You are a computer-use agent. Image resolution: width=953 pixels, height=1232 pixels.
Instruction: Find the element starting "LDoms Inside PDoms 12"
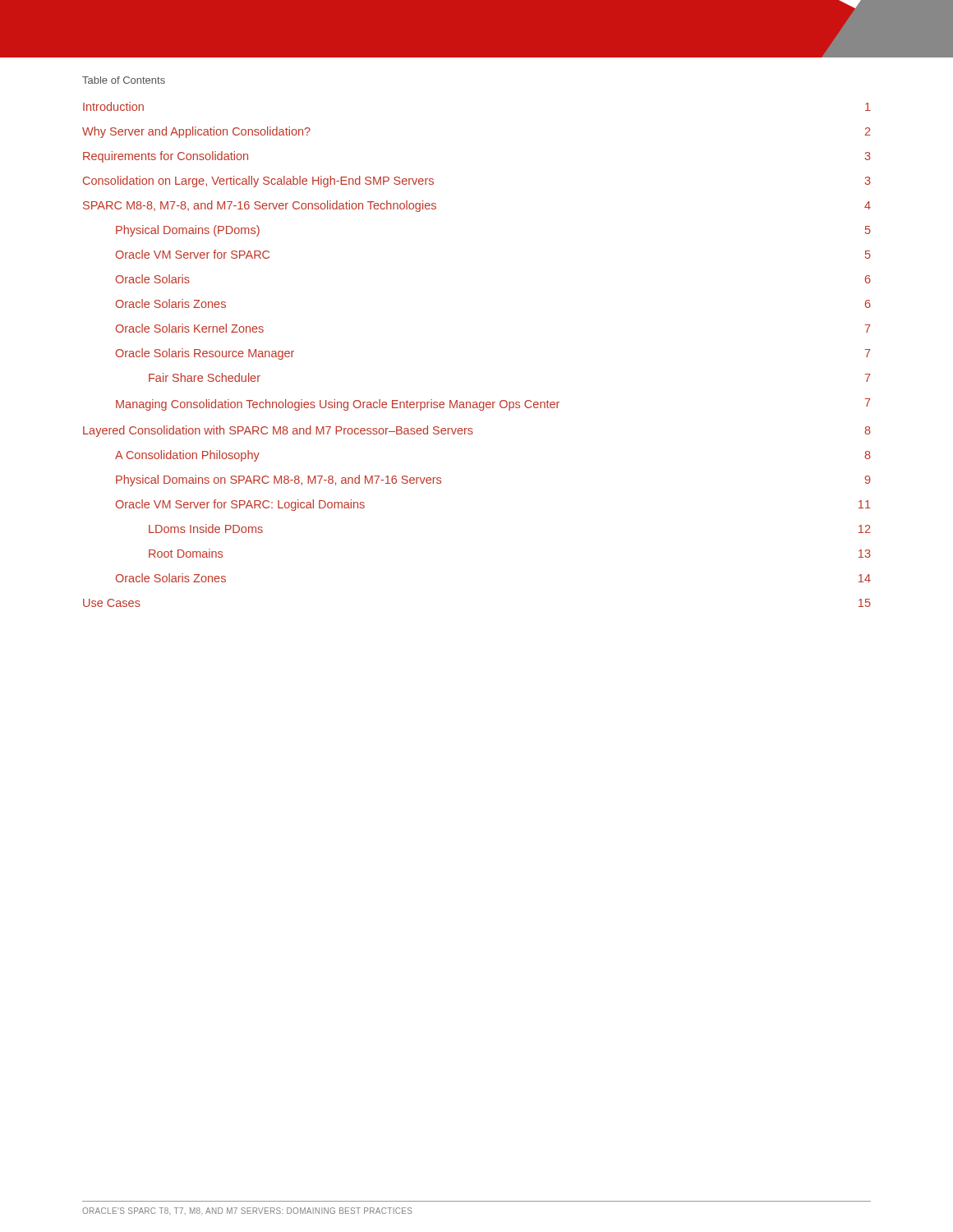click(x=206, y=529)
